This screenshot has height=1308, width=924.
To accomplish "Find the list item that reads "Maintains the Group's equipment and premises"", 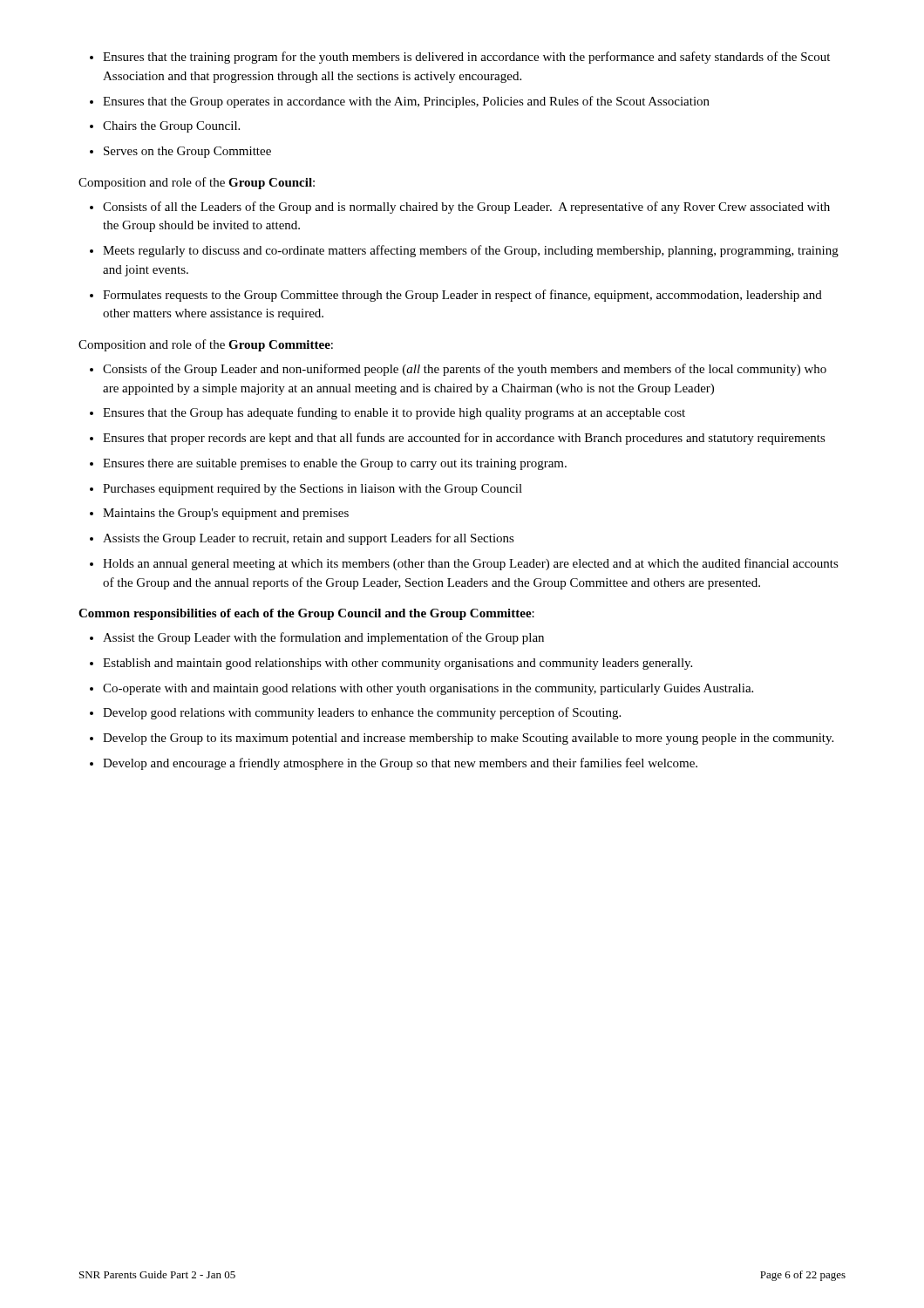I will (x=226, y=514).
